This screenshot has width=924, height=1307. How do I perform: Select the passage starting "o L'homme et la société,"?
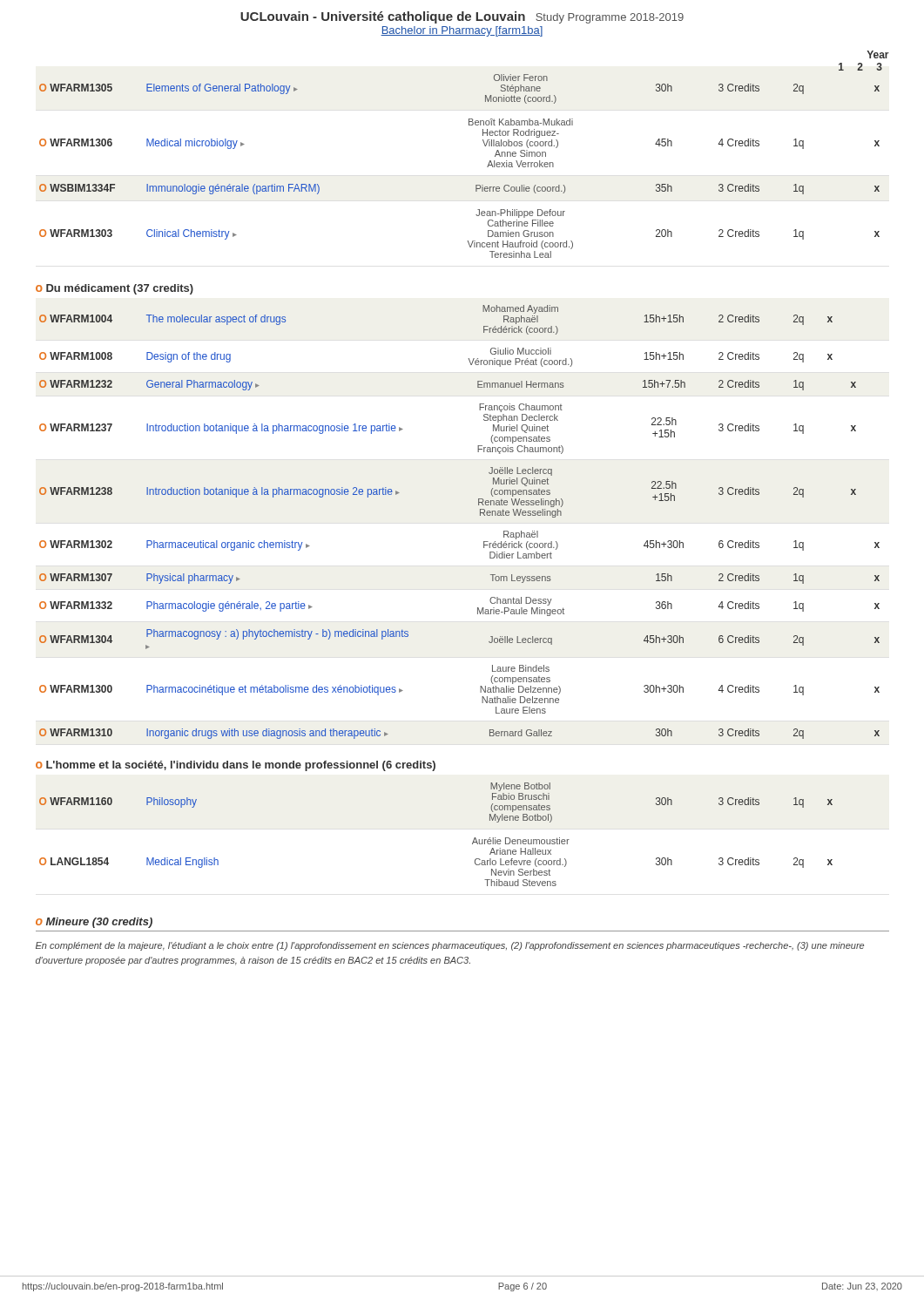[236, 764]
